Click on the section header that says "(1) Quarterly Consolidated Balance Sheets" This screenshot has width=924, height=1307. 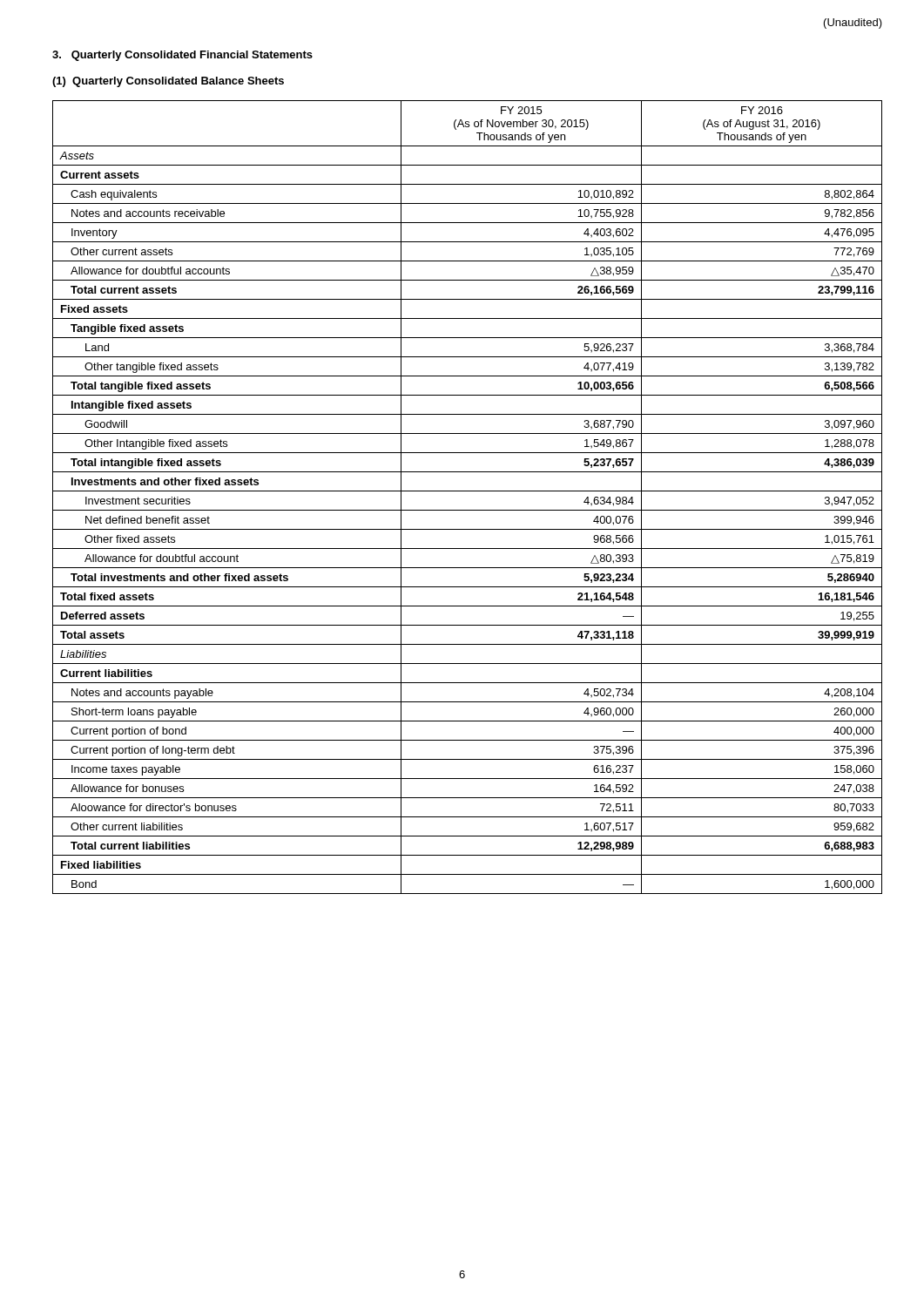pos(168,81)
